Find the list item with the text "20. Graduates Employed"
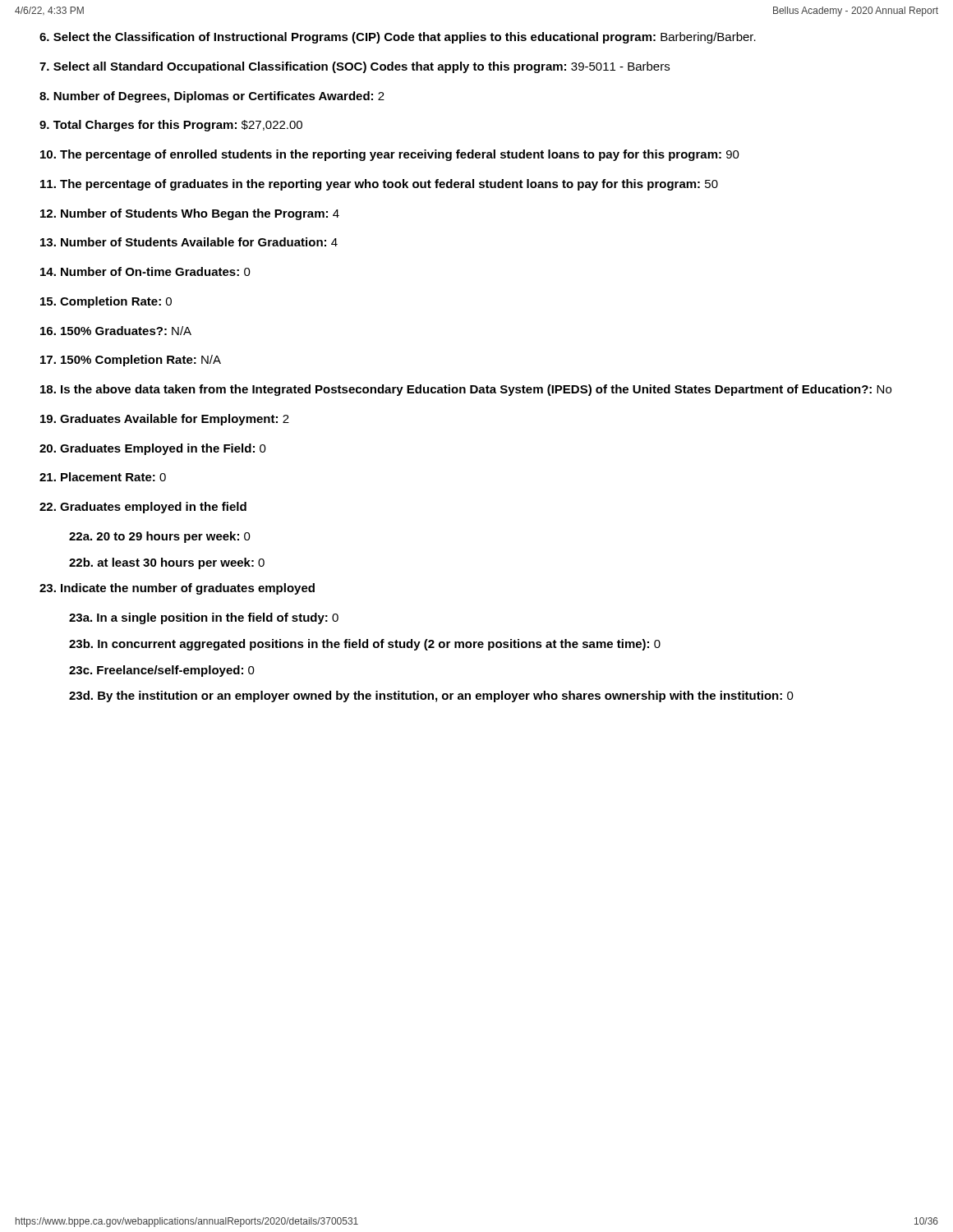 pos(153,448)
